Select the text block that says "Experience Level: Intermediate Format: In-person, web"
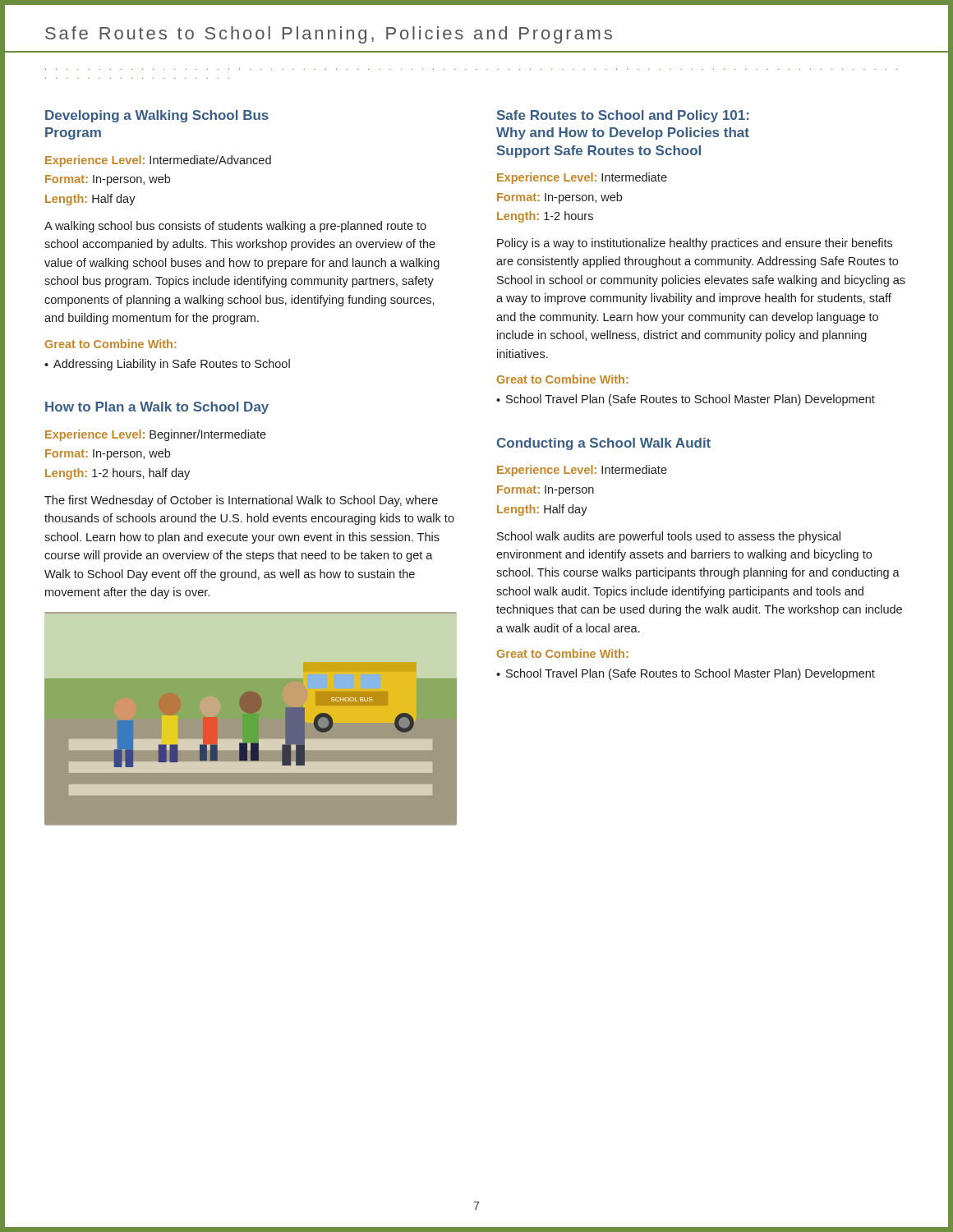Screen dimensions: 1232x953 click(582, 178)
